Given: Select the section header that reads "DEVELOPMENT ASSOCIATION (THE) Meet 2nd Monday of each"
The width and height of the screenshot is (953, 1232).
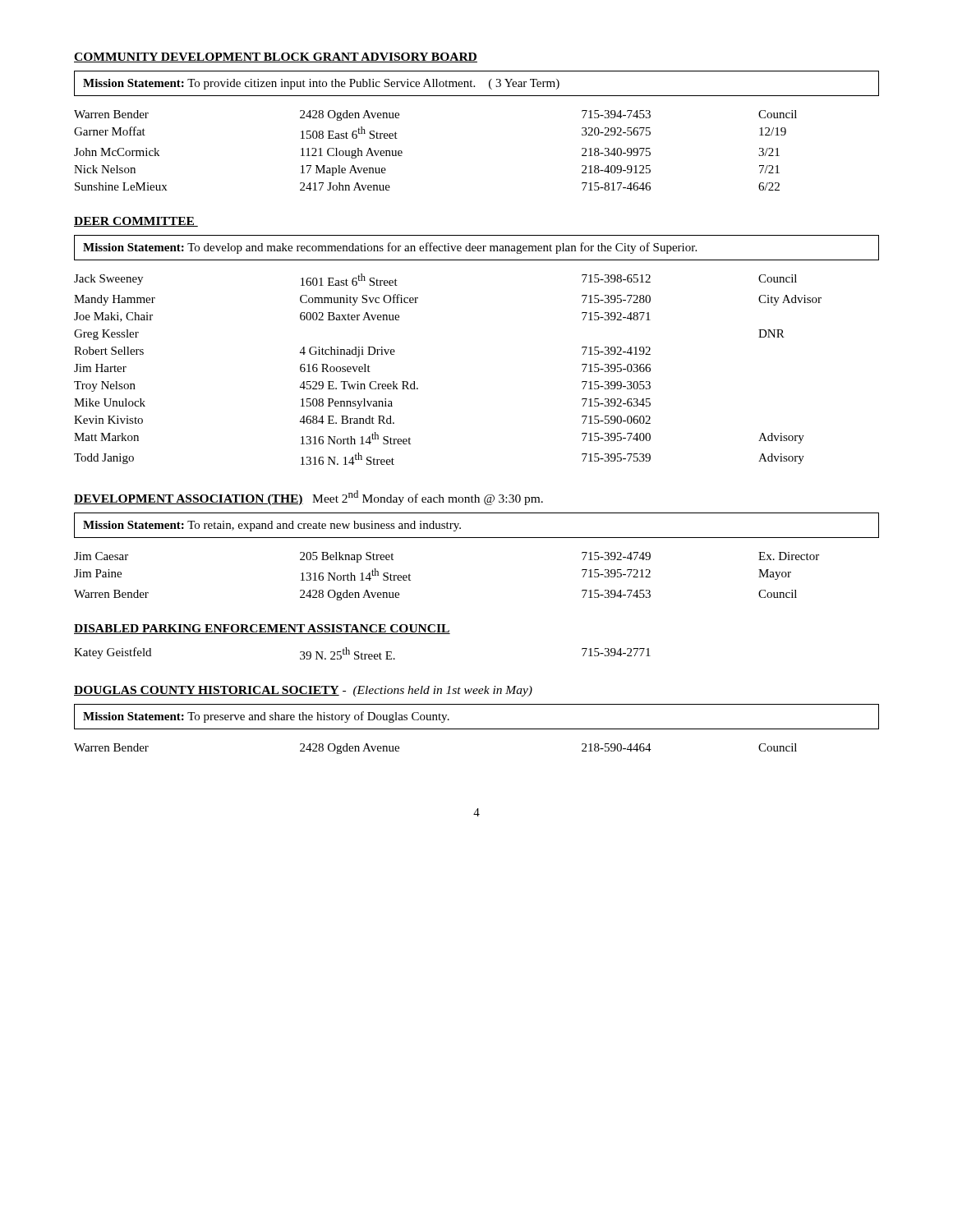Looking at the screenshot, I should click(x=309, y=497).
